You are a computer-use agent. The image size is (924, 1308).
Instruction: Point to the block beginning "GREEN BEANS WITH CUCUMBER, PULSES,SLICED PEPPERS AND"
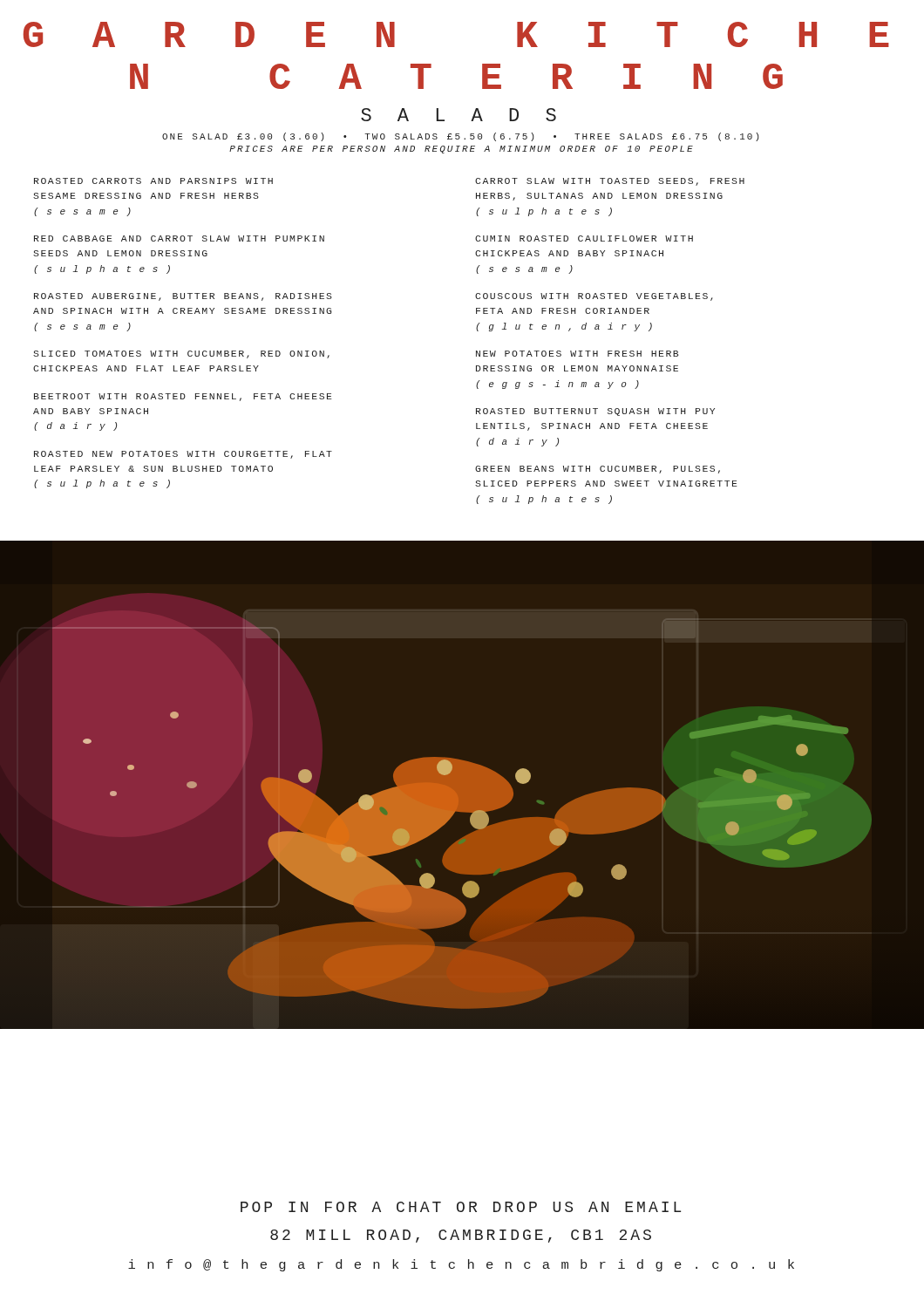point(683,485)
